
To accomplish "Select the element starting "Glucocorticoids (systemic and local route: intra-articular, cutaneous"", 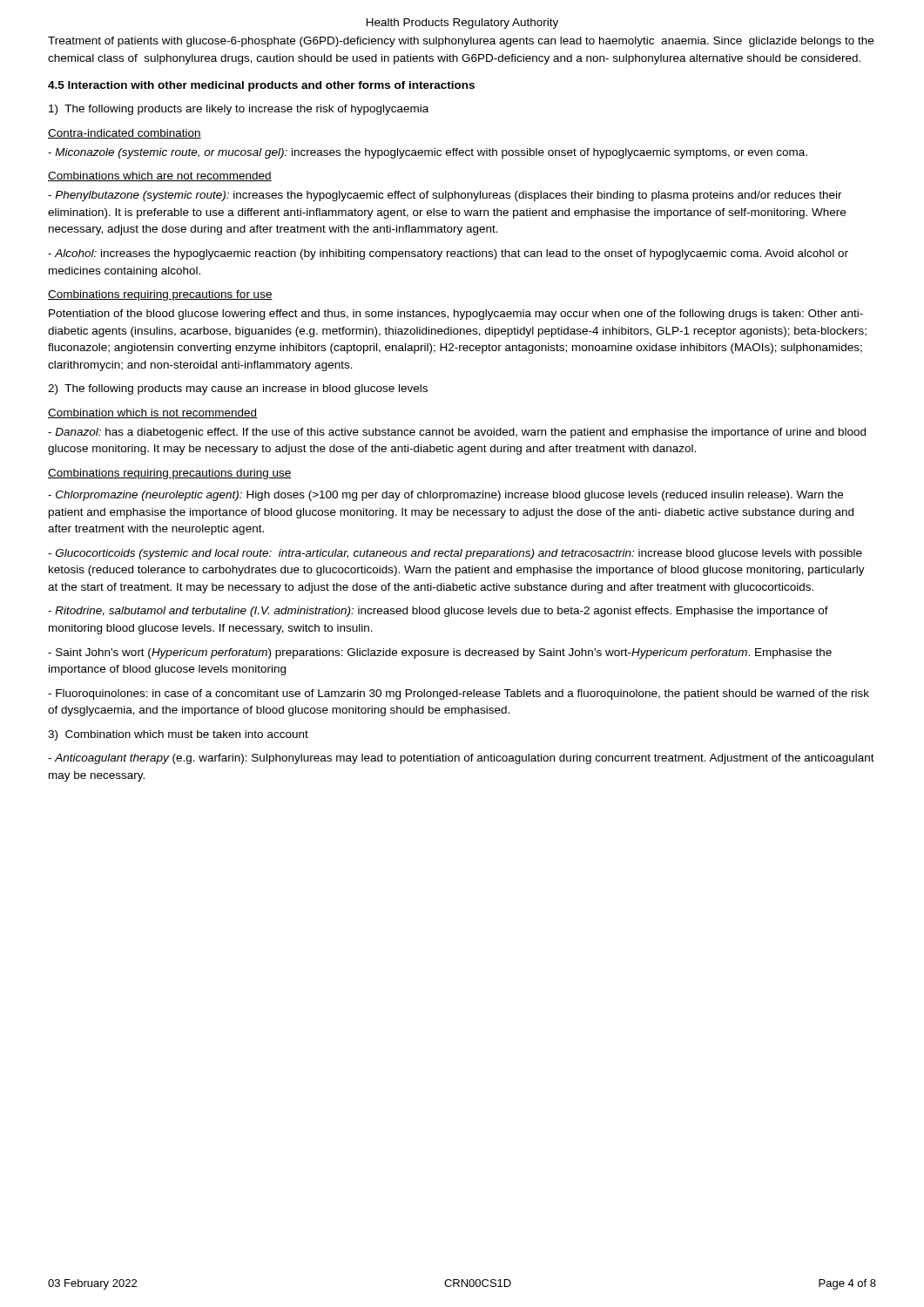I will [x=456, y=570].
